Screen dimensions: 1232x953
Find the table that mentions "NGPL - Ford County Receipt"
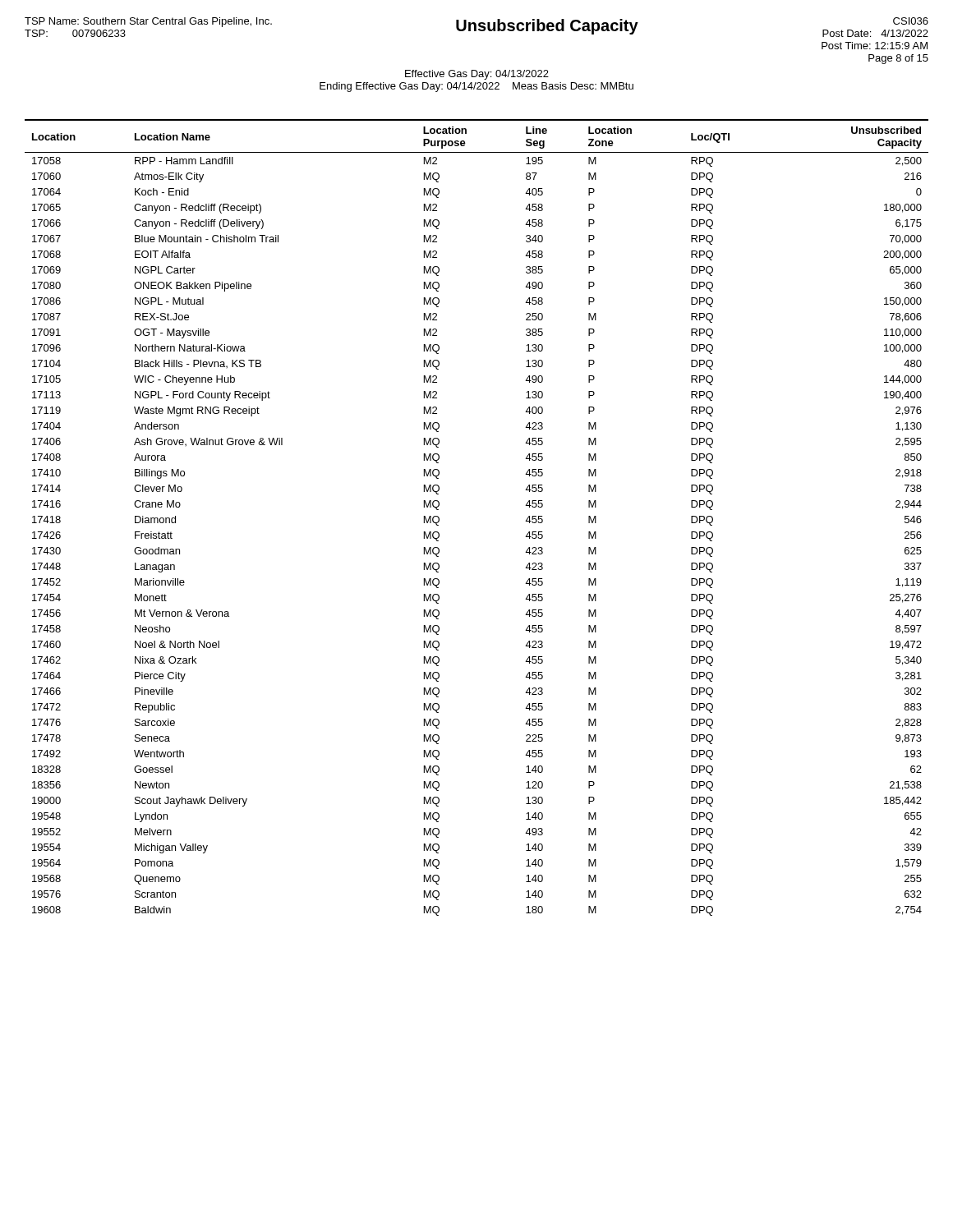(476, 518)
